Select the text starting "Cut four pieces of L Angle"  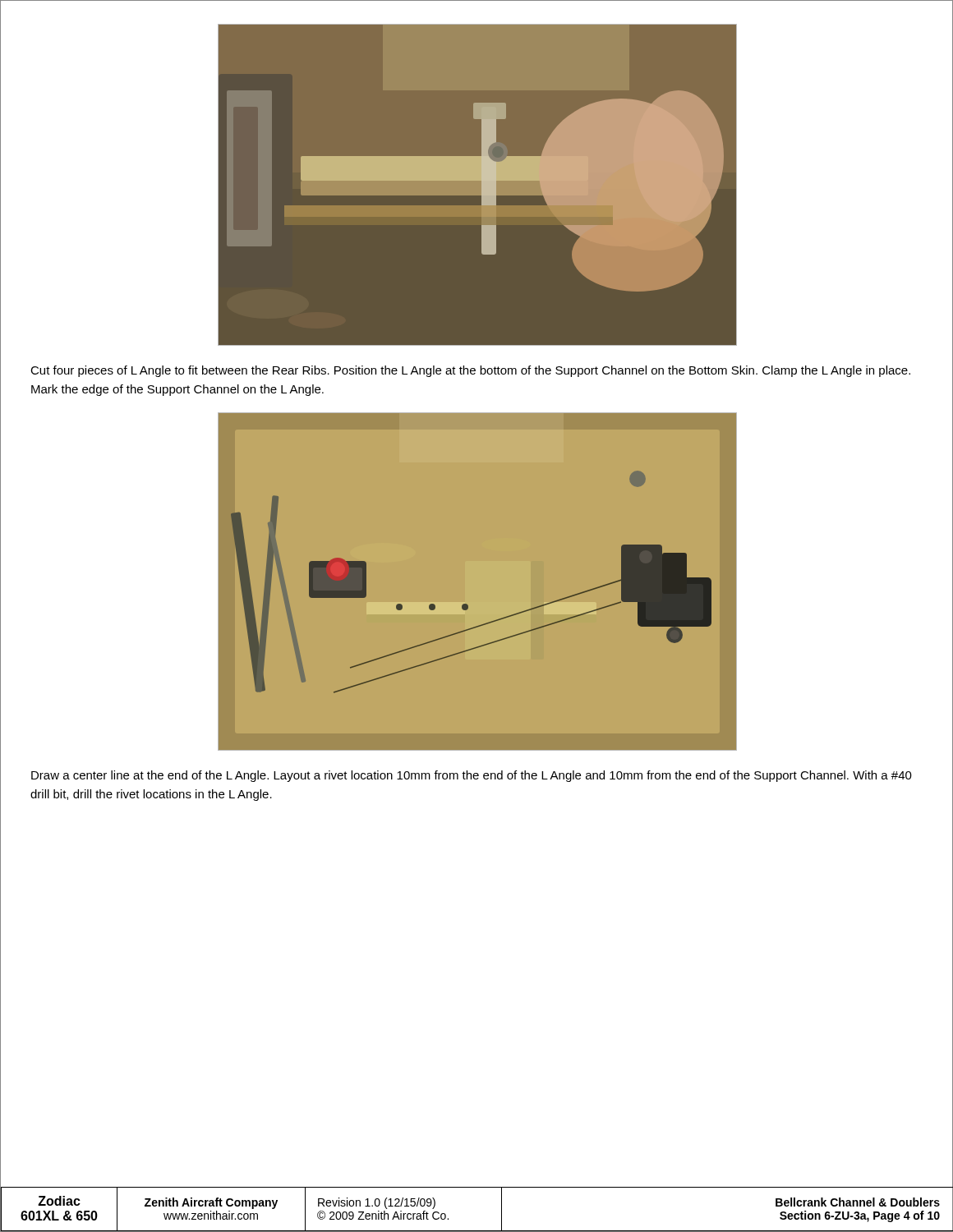coord(471,380)
